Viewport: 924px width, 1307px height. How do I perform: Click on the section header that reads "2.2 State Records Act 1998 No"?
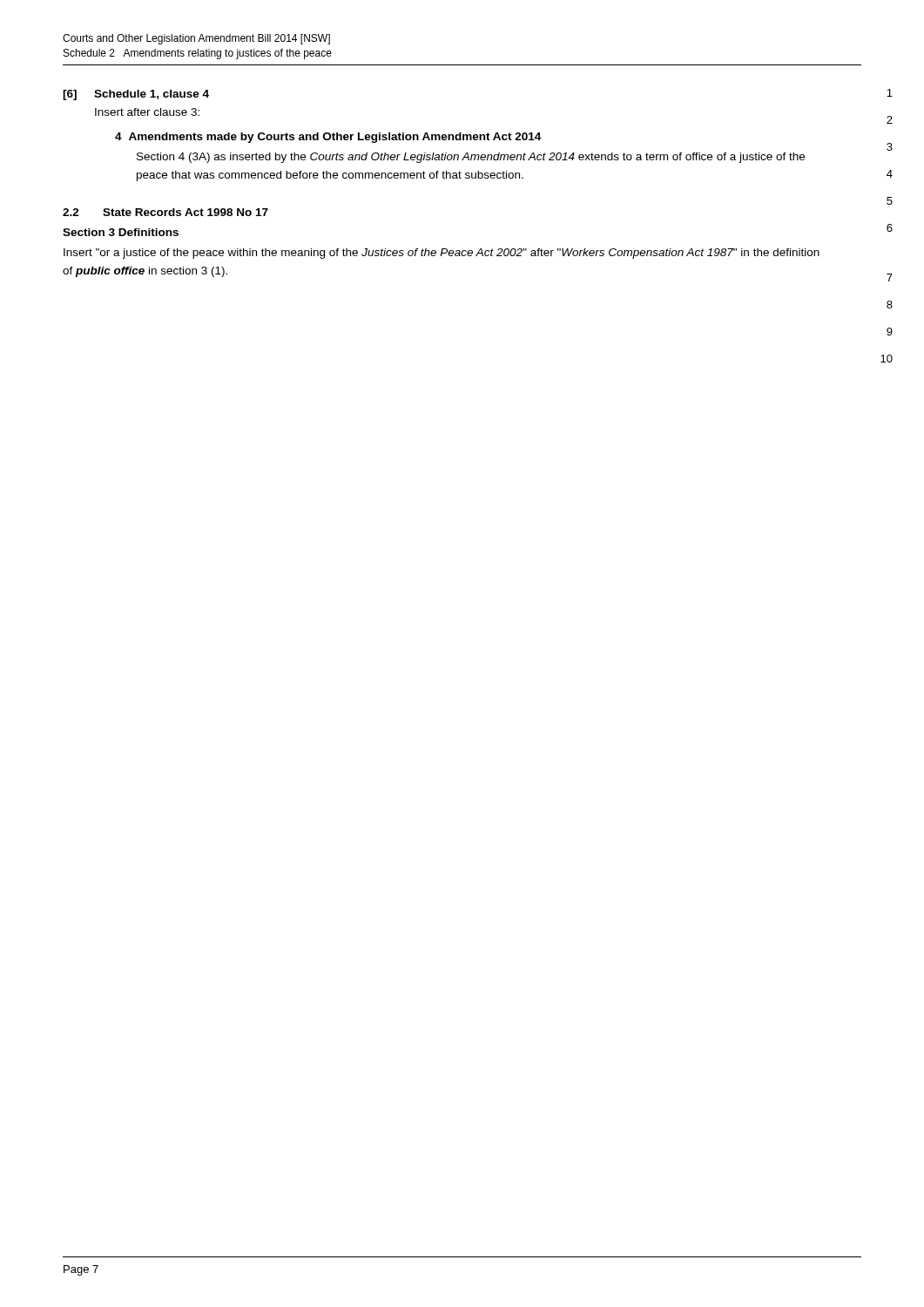pos(166,212)
